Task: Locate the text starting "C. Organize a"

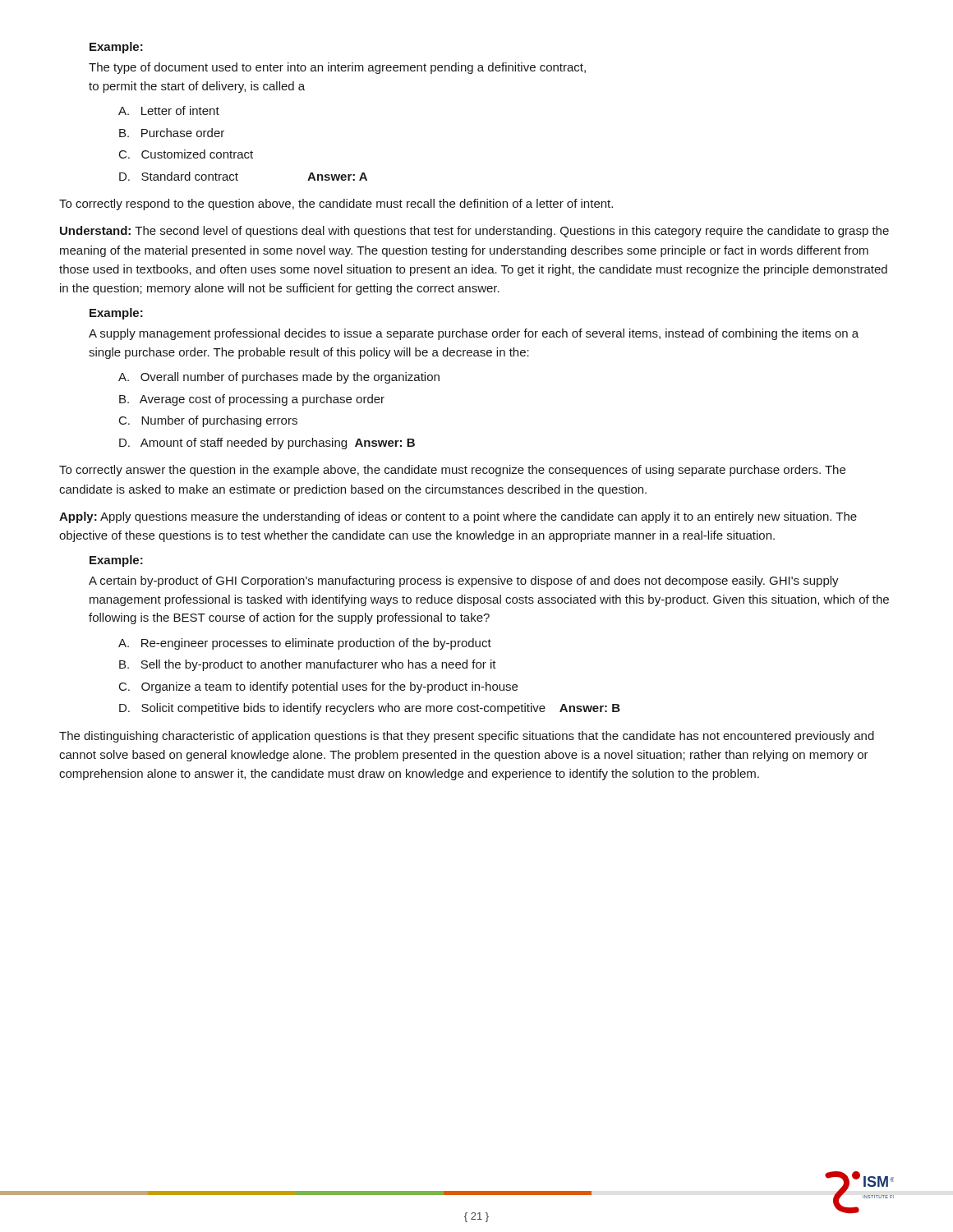Action: click(x=318, y=686)
